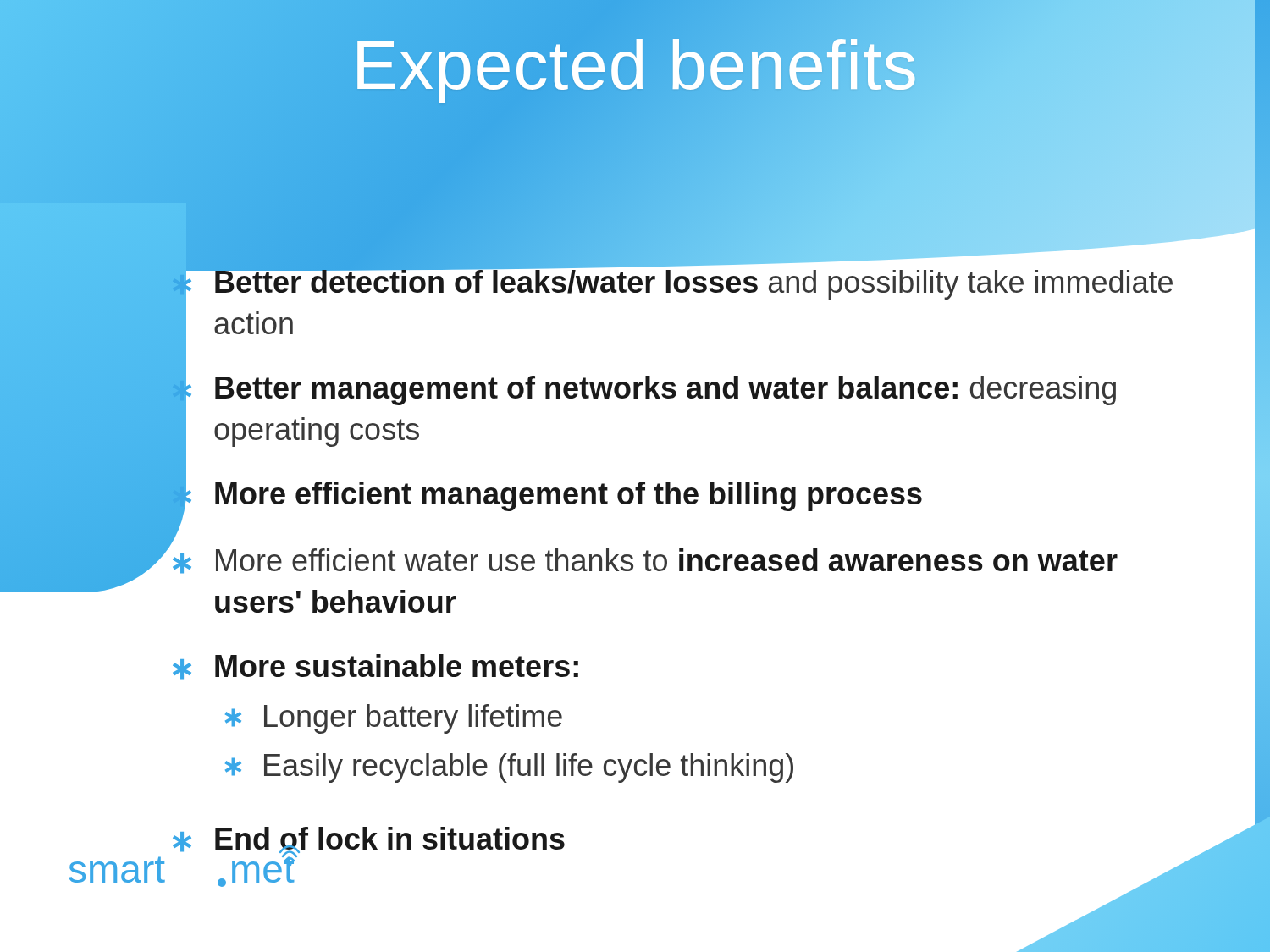The width and height of the screenshot is (1270, 952).
Task: Find the title that reads "Expected benefits"
Action: coord(635,65)
